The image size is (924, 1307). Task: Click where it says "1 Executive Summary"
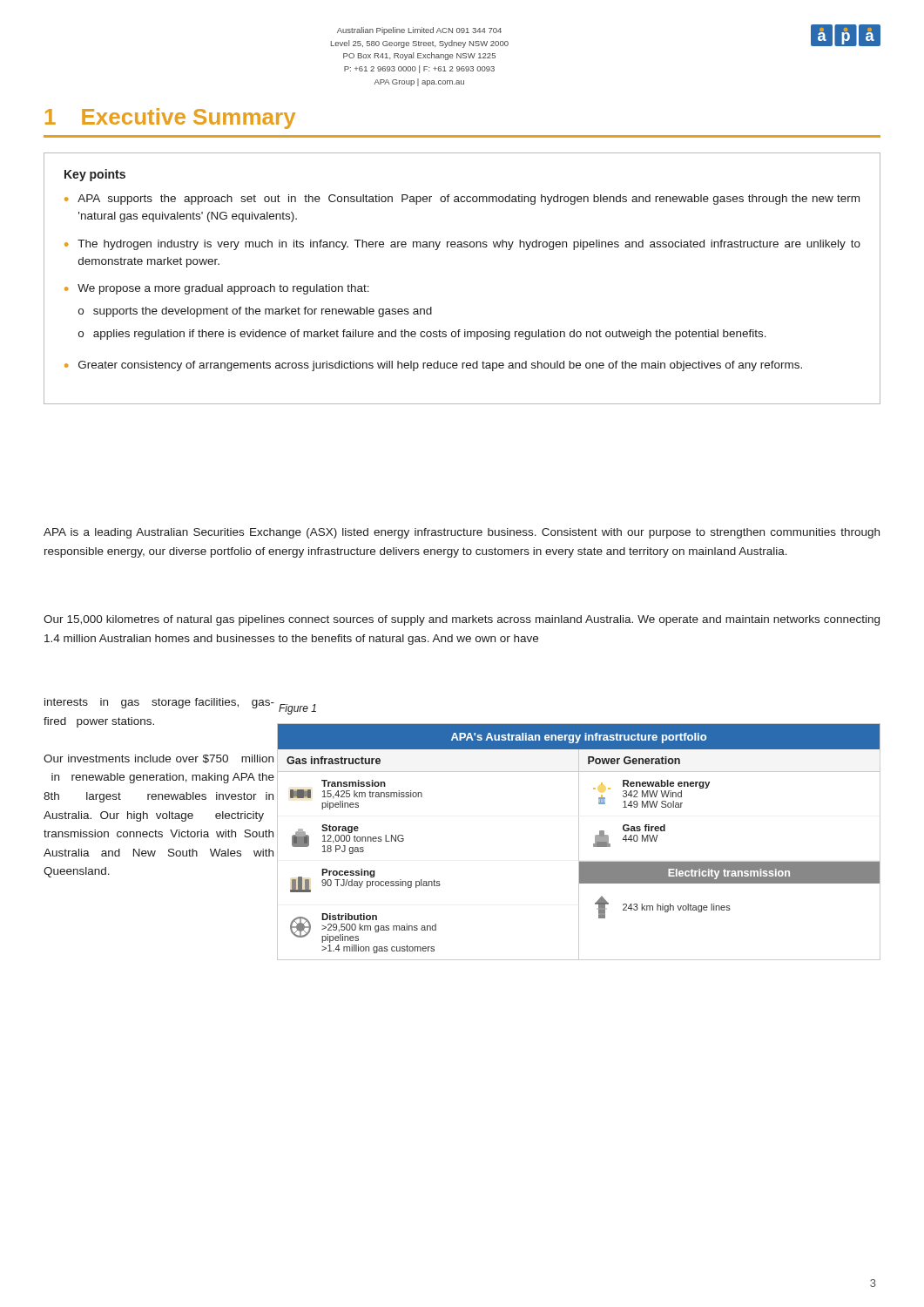coord(170,117)
